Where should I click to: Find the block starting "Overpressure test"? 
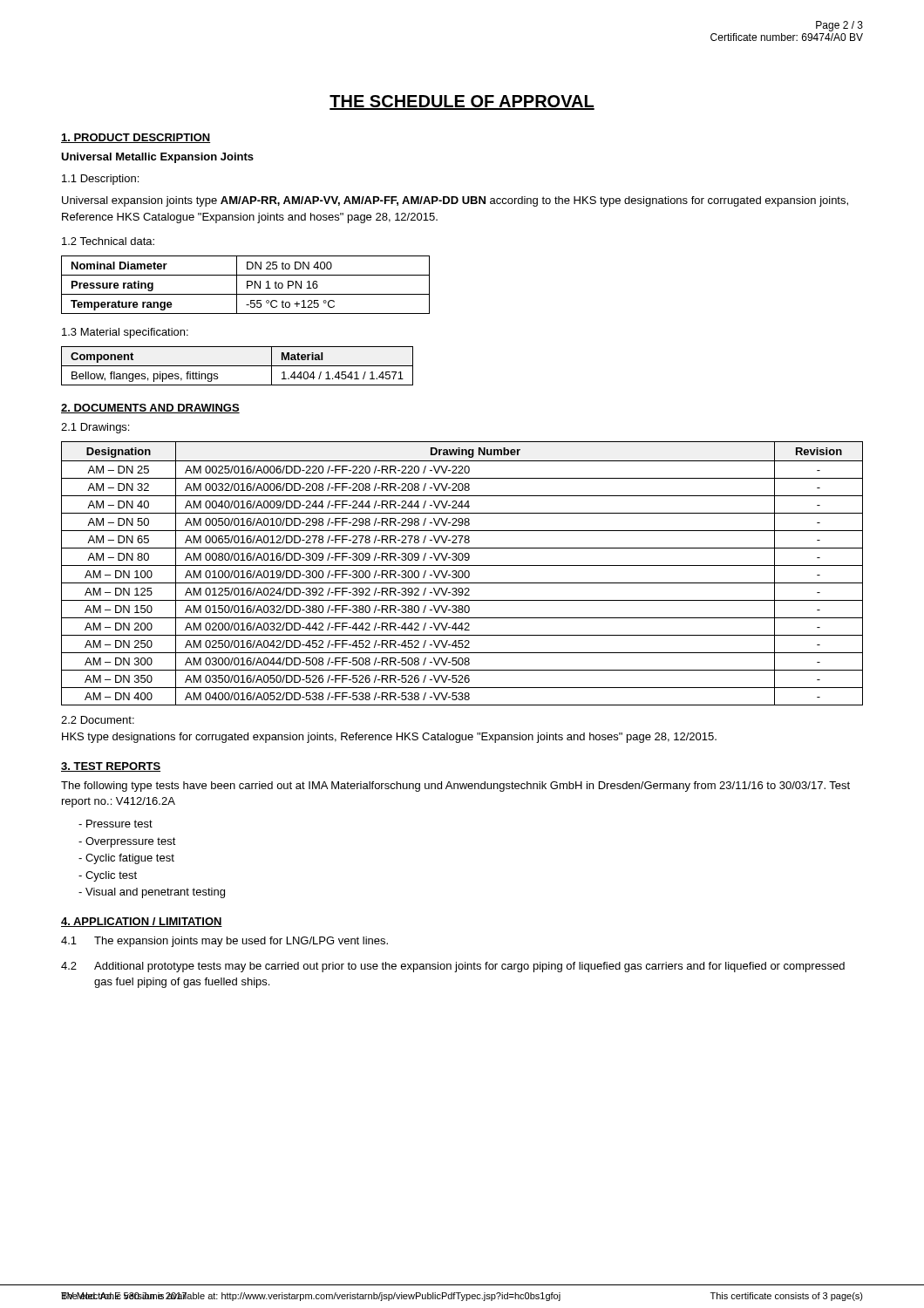[127, 841]
